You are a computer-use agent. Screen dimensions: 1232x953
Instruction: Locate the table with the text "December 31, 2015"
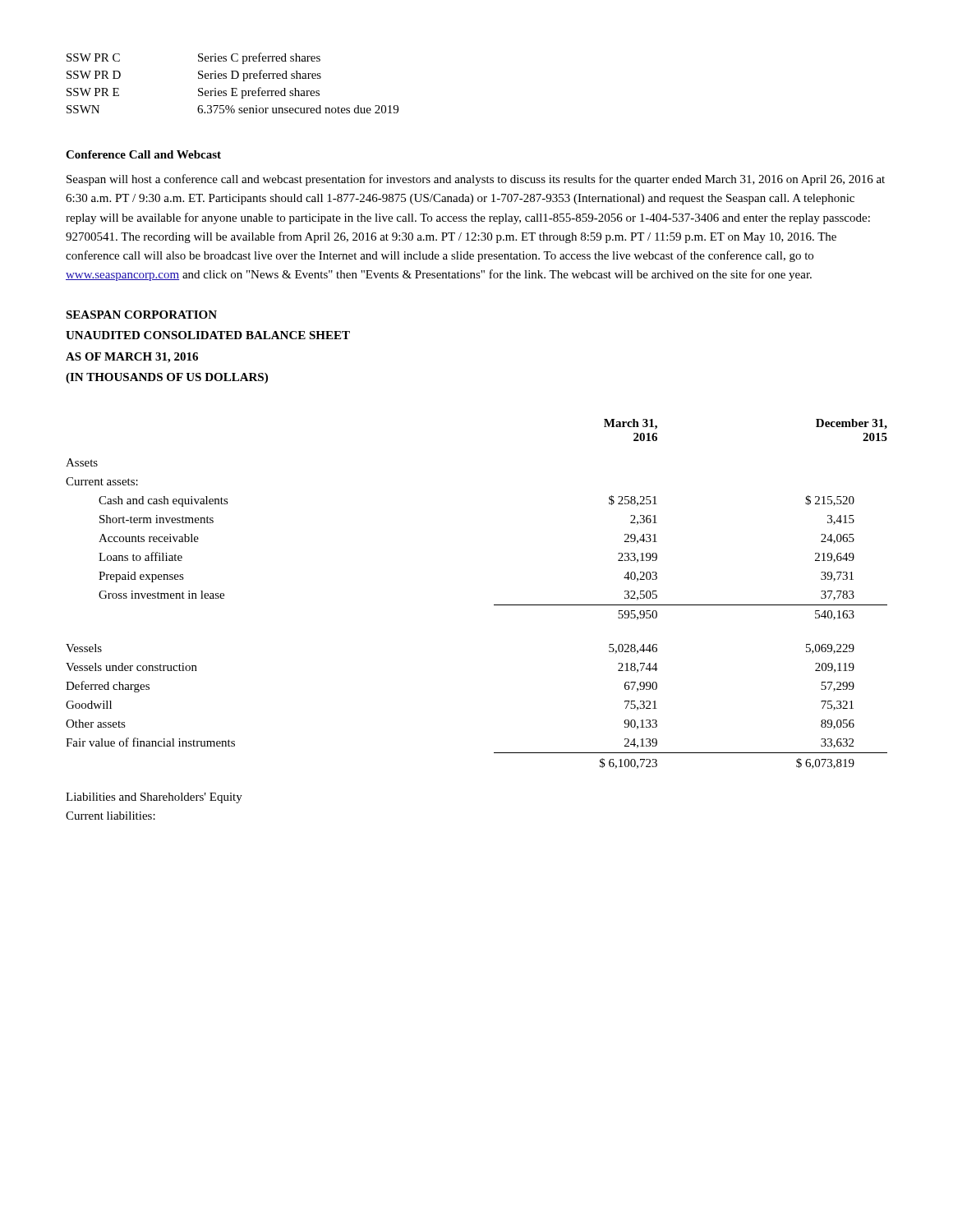point(476,619)
